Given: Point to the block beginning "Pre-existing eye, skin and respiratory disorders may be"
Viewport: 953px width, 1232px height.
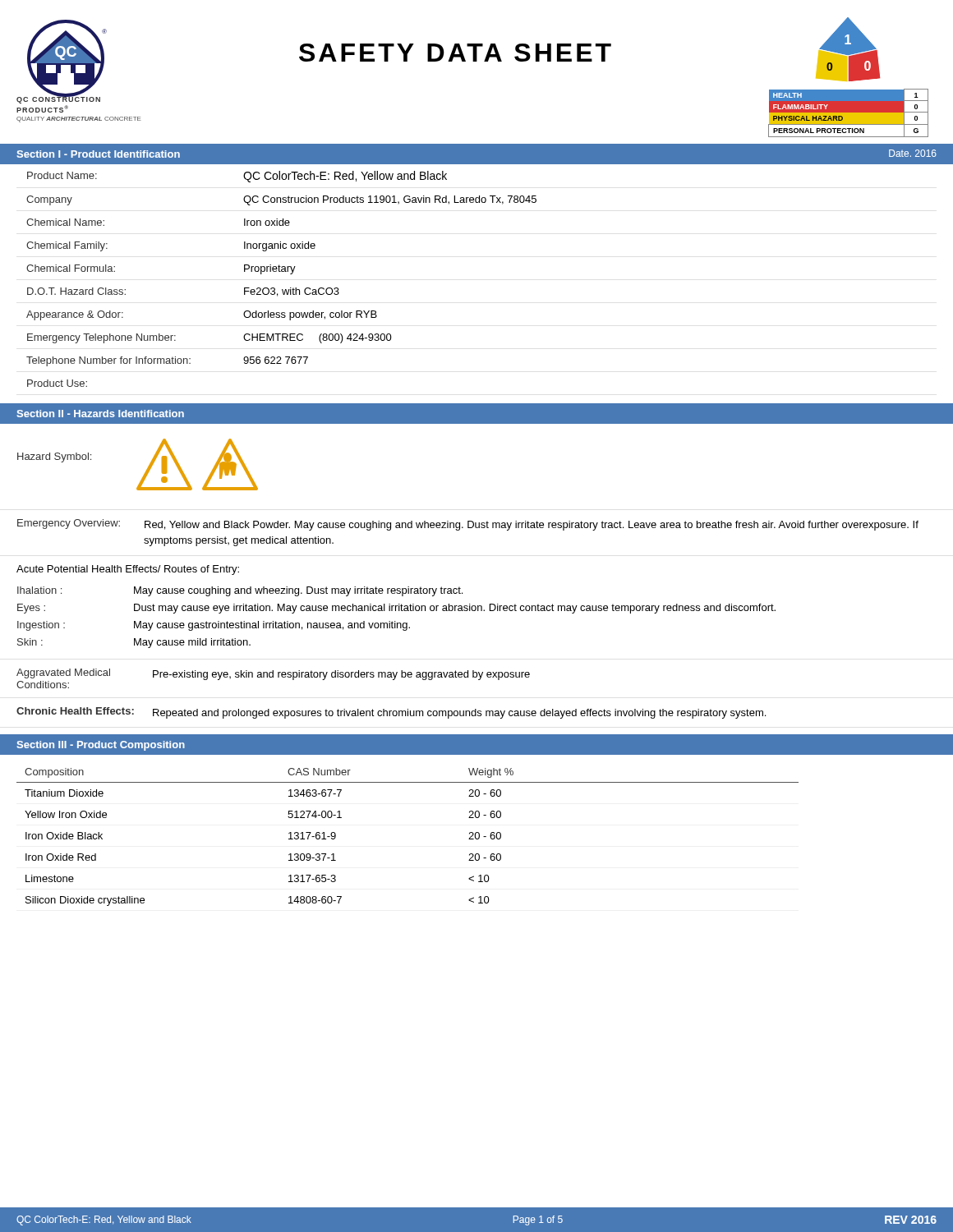Looking at the screenshot, I should coord(341,674).
